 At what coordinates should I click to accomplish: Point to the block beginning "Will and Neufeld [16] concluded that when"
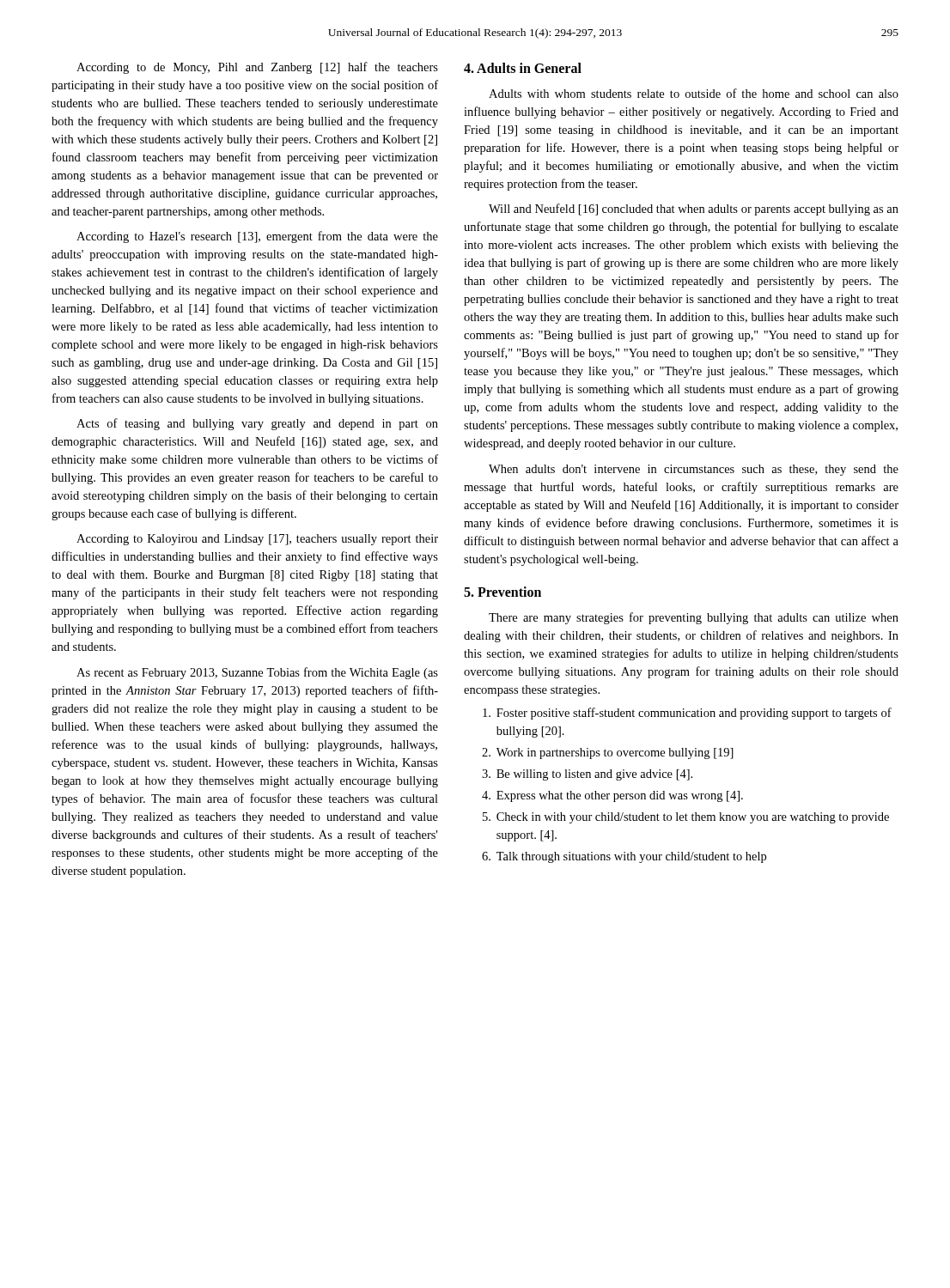pos(681,327)
